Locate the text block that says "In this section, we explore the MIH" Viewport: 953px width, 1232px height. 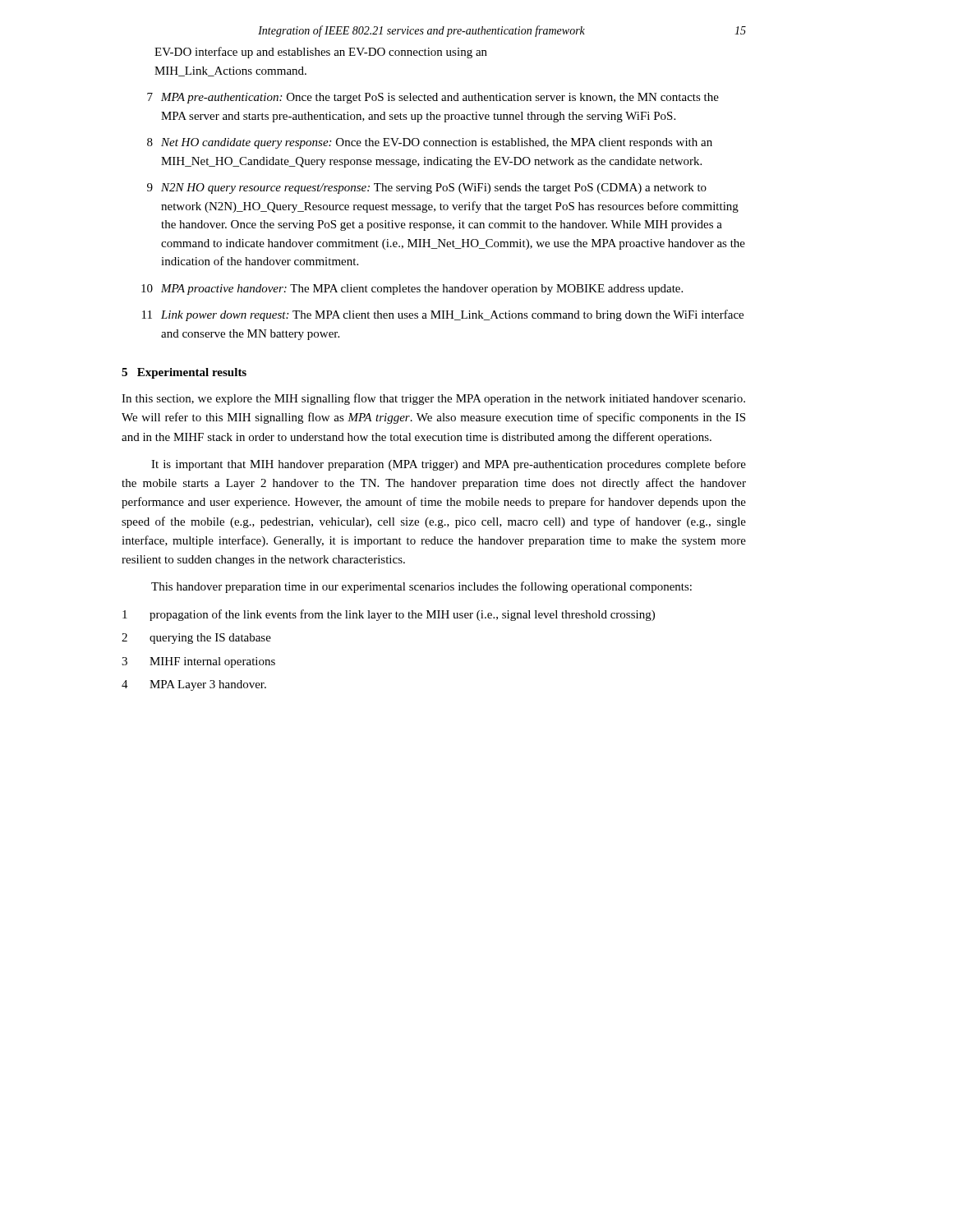(434, 417)
